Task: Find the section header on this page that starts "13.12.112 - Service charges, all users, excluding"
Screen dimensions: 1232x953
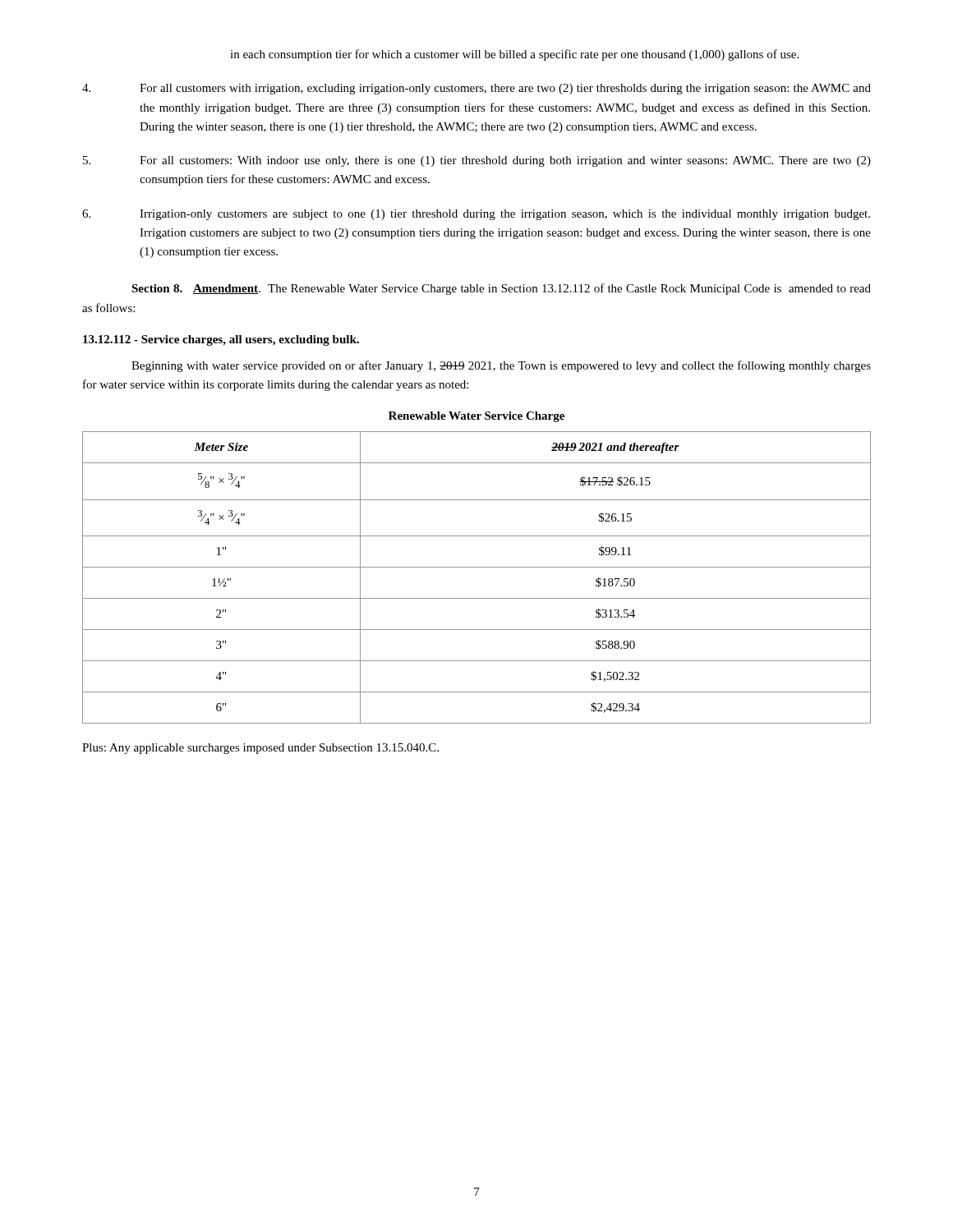Action: [x=221, y=339]
